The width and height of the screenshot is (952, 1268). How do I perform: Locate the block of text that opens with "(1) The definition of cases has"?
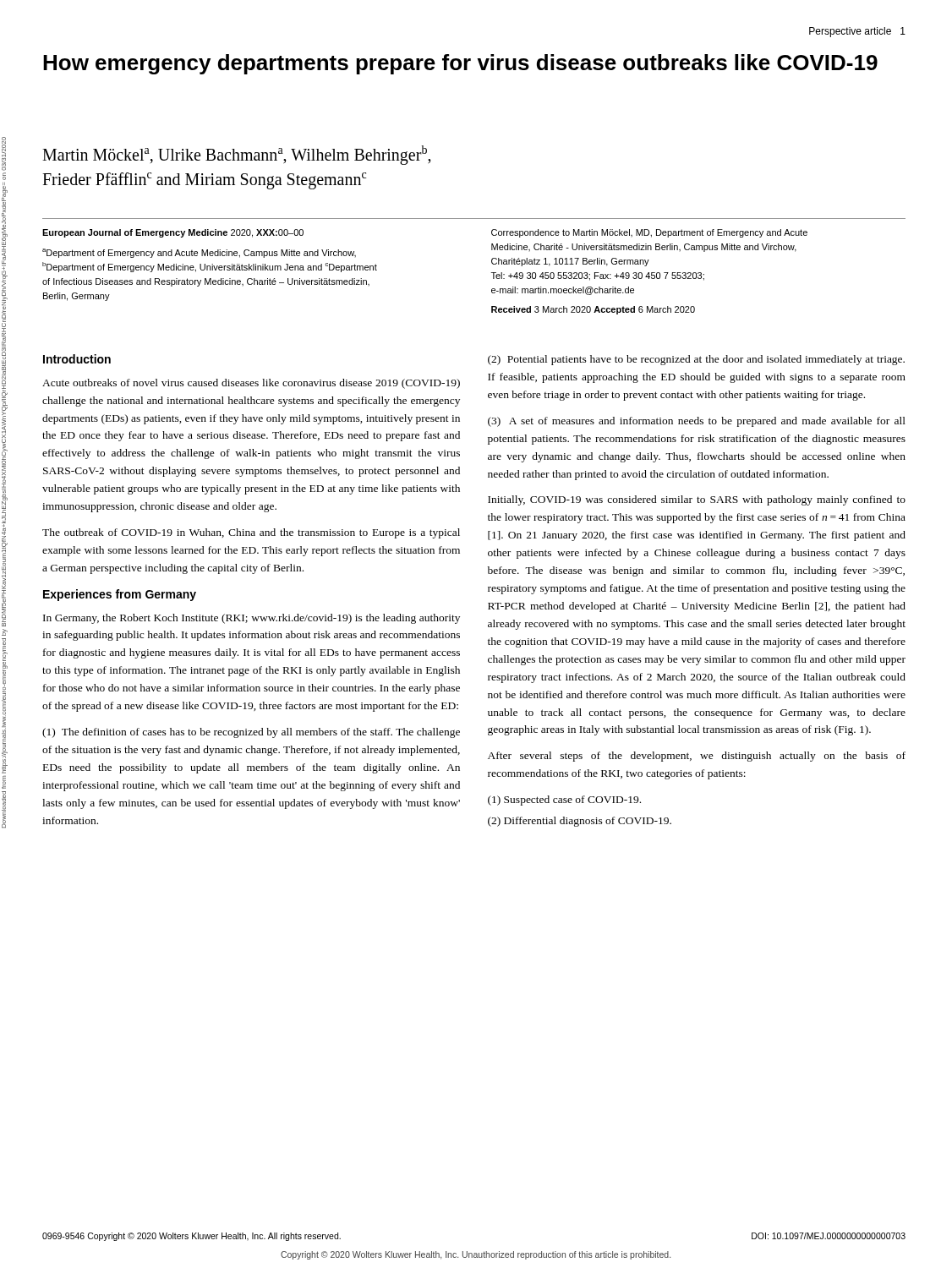(x=251, y=776)
